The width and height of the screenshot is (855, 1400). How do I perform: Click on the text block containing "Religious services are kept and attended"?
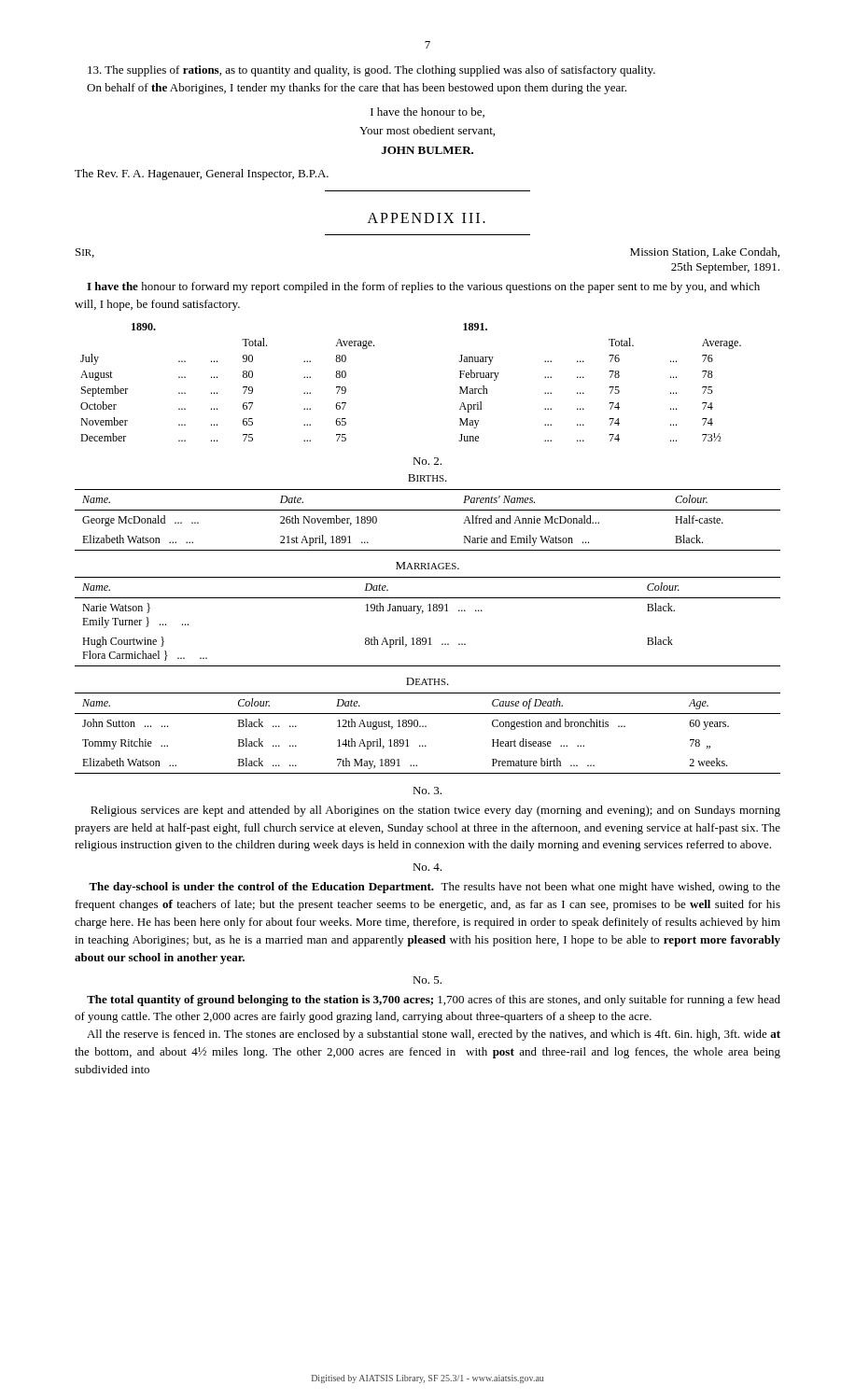(428, 827)
